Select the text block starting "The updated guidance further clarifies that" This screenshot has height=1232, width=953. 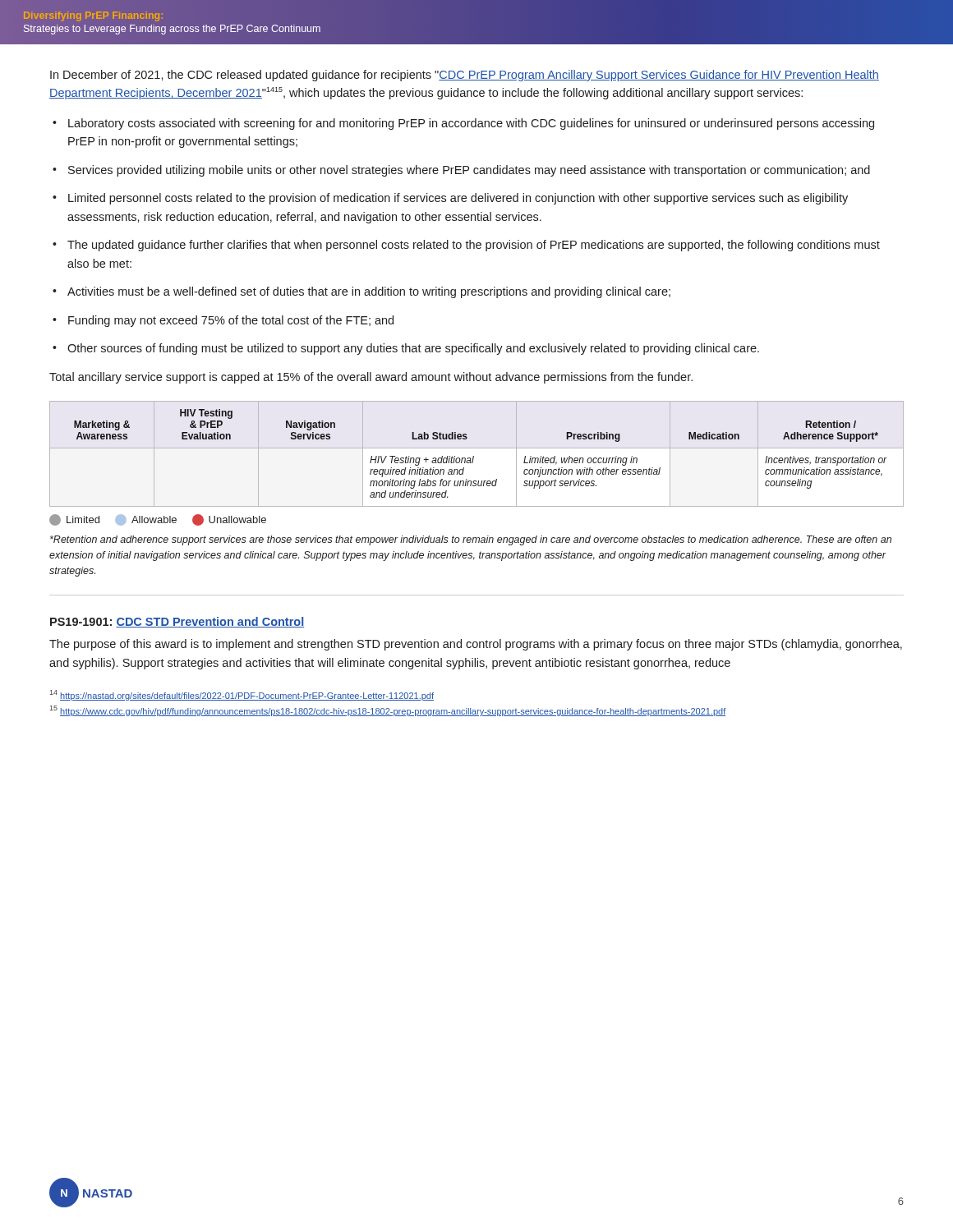pos(473,254)
